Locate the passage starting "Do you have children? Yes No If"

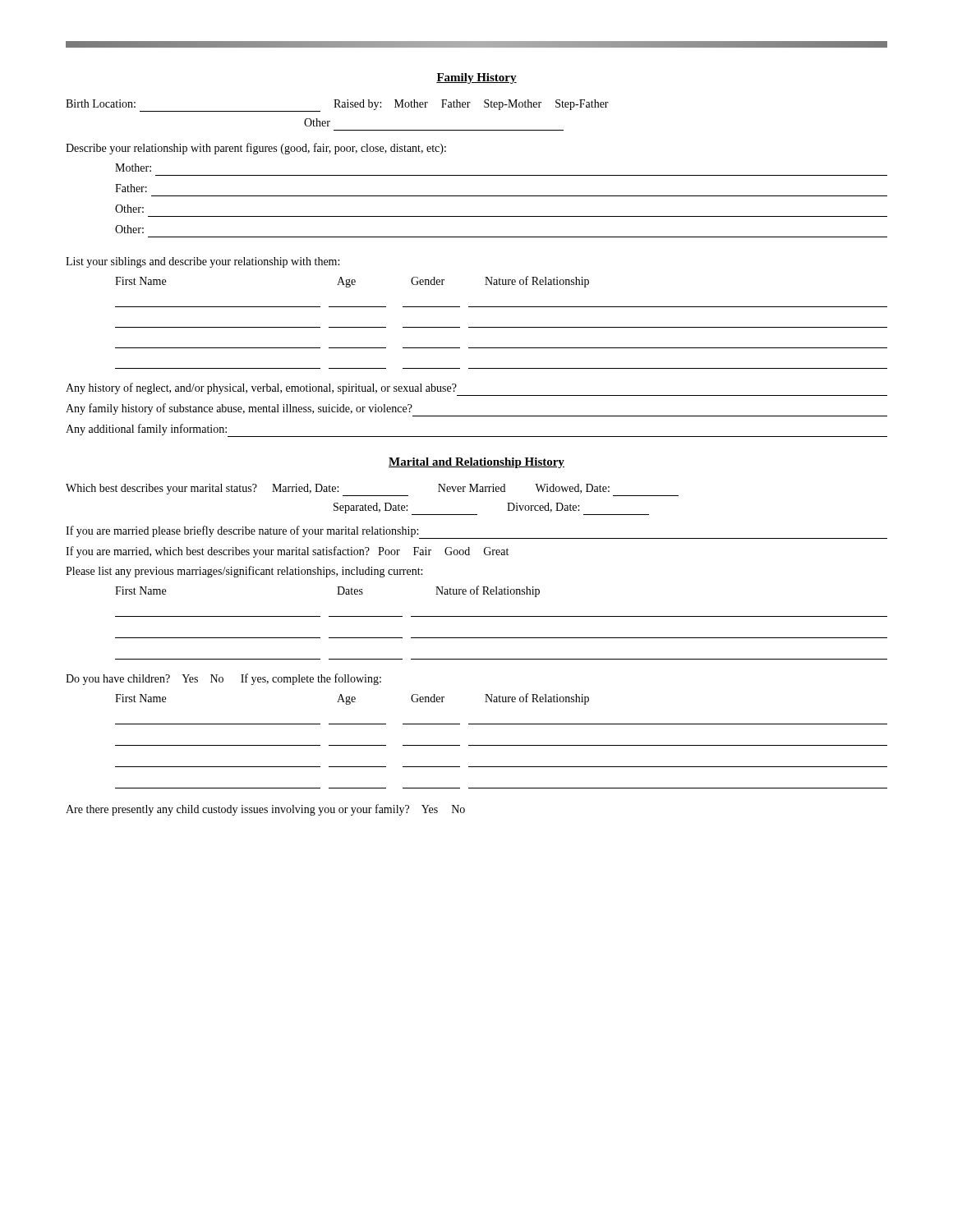tap(224, 679)
